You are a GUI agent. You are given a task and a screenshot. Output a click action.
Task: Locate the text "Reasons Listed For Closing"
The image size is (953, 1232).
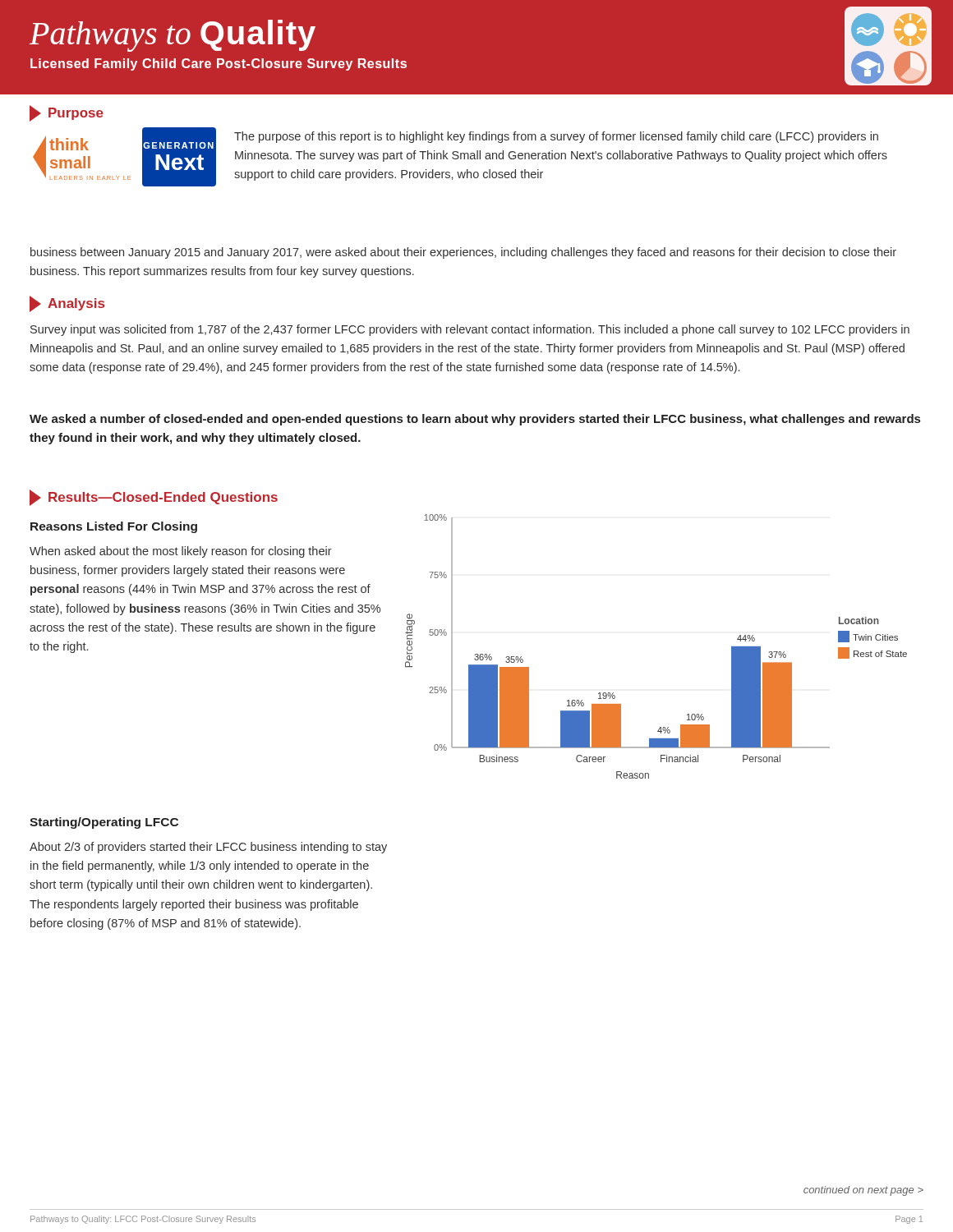coord(114,526)
